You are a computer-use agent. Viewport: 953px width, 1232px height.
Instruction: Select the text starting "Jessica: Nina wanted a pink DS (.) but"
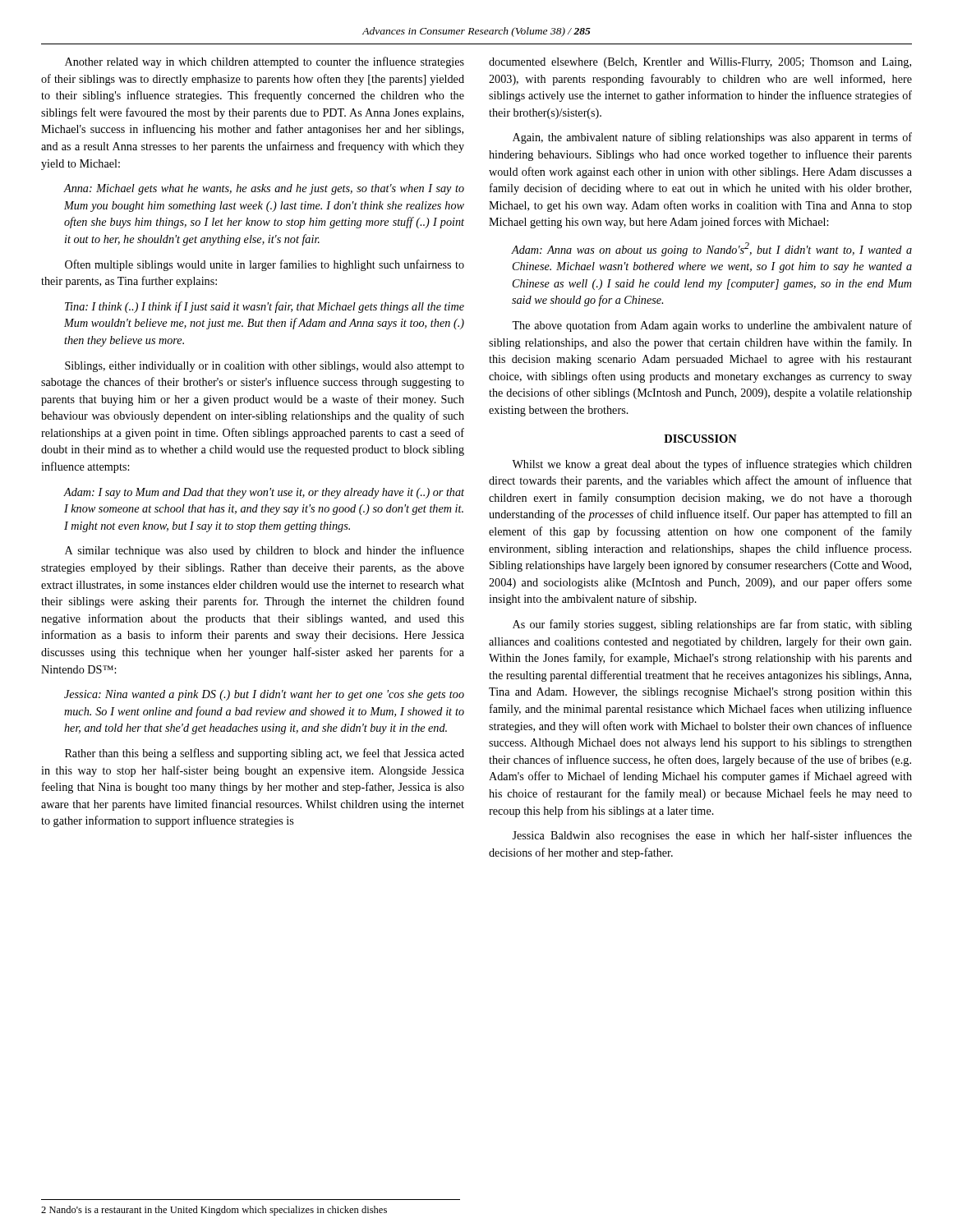(x=264, y=711)
